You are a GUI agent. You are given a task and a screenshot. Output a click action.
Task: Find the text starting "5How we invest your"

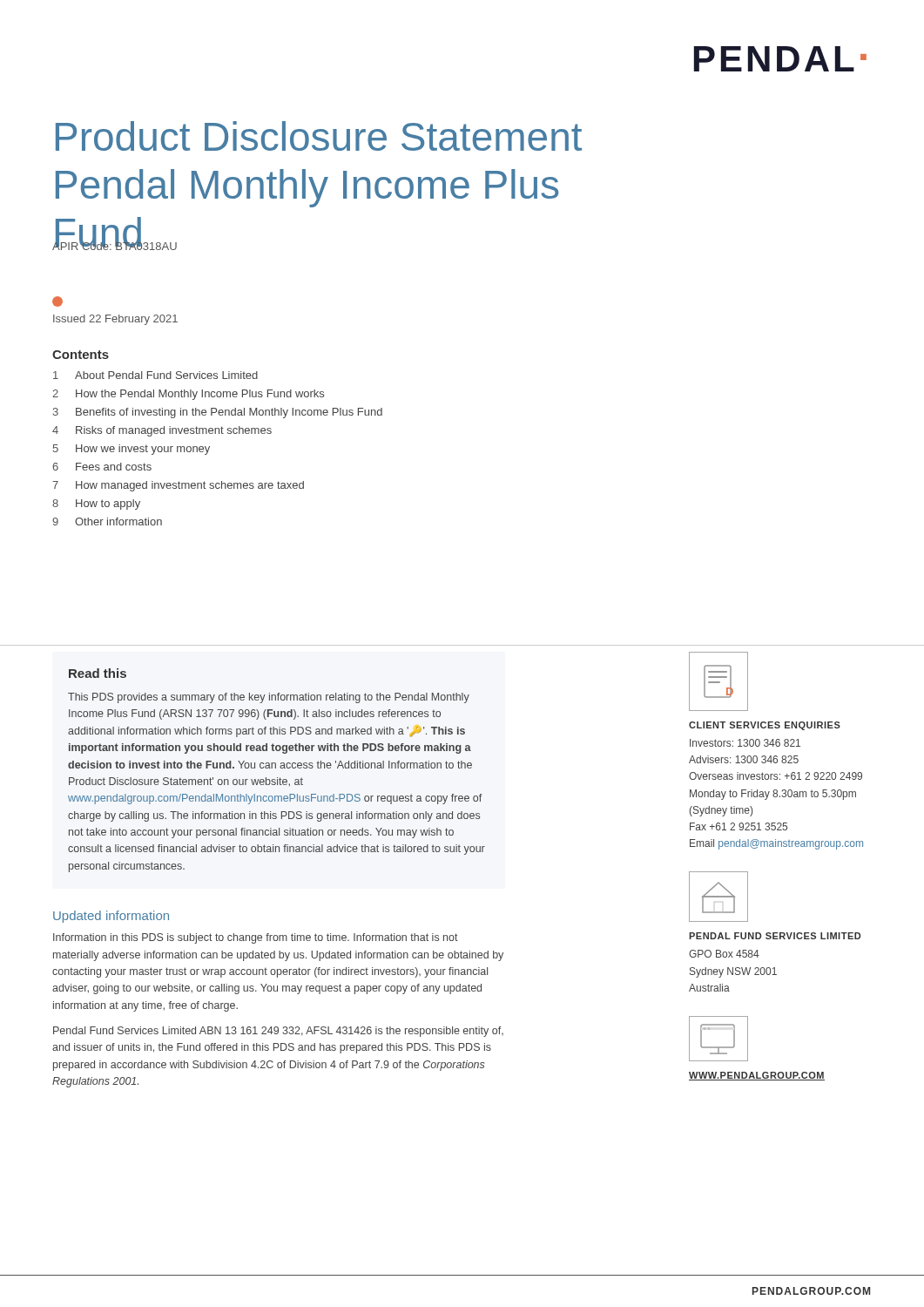point(131,448)
